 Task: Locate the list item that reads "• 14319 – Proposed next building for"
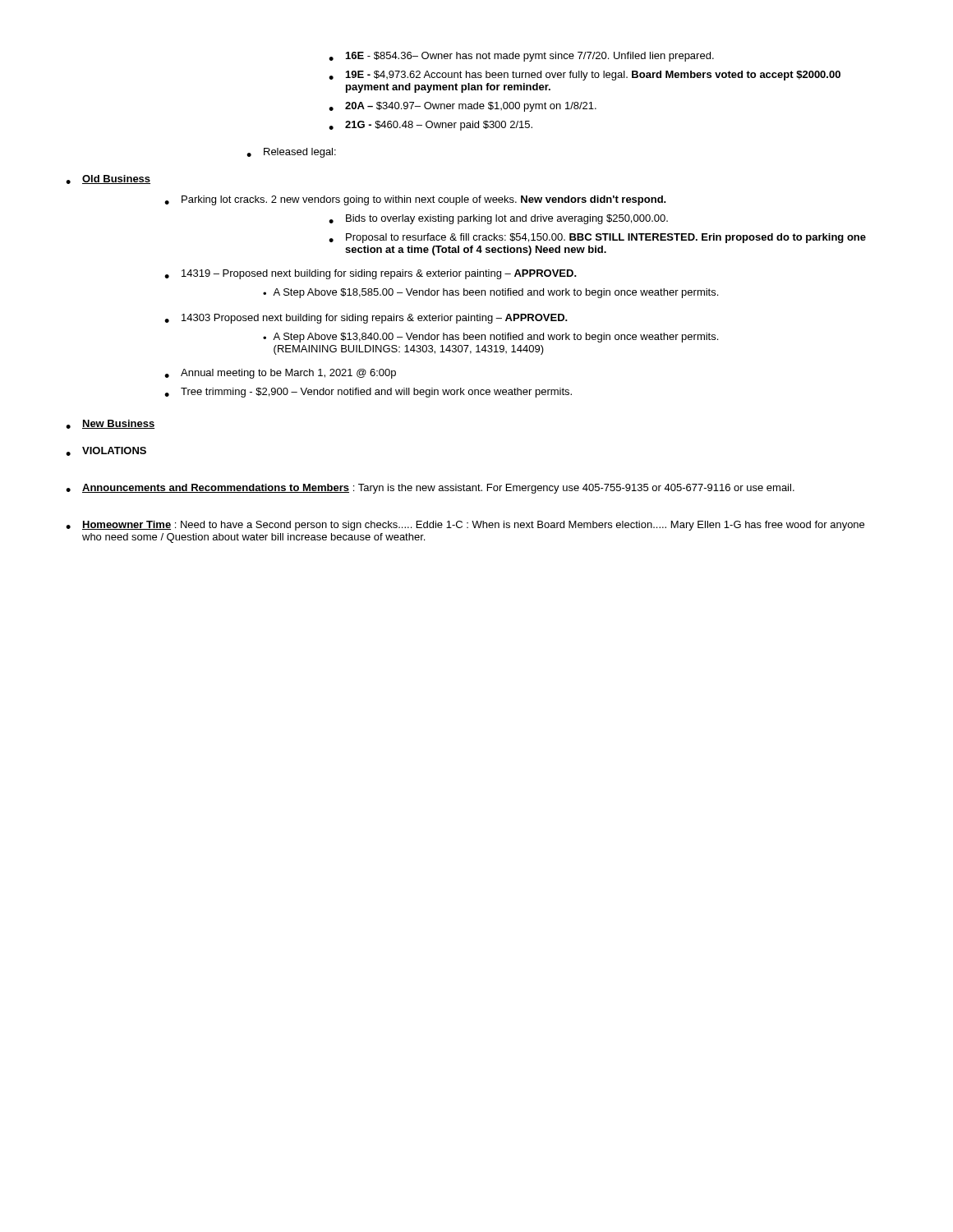[526, 273]
